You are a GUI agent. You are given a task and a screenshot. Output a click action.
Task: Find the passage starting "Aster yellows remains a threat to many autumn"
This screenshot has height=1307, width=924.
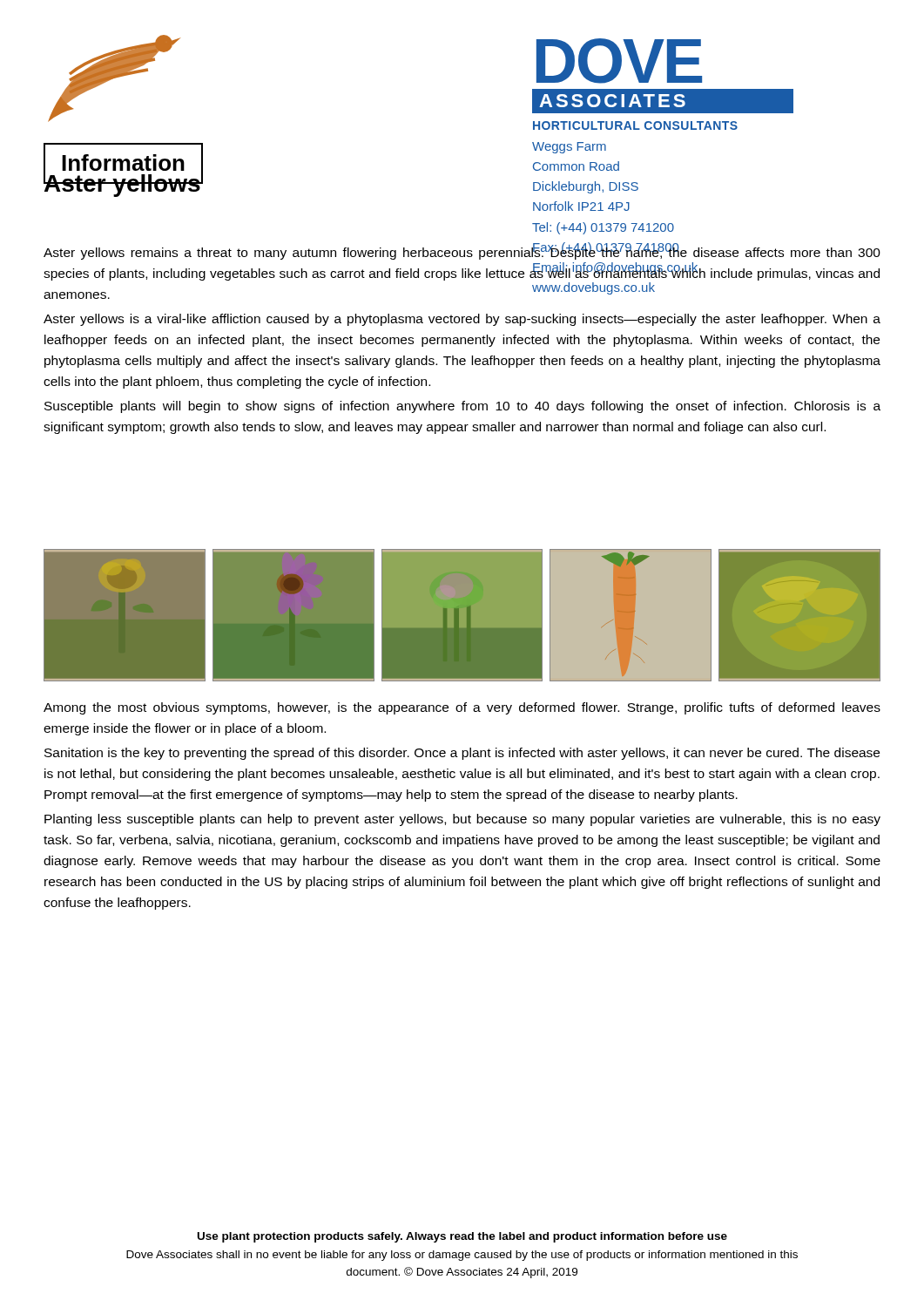(x=462, y=273)
